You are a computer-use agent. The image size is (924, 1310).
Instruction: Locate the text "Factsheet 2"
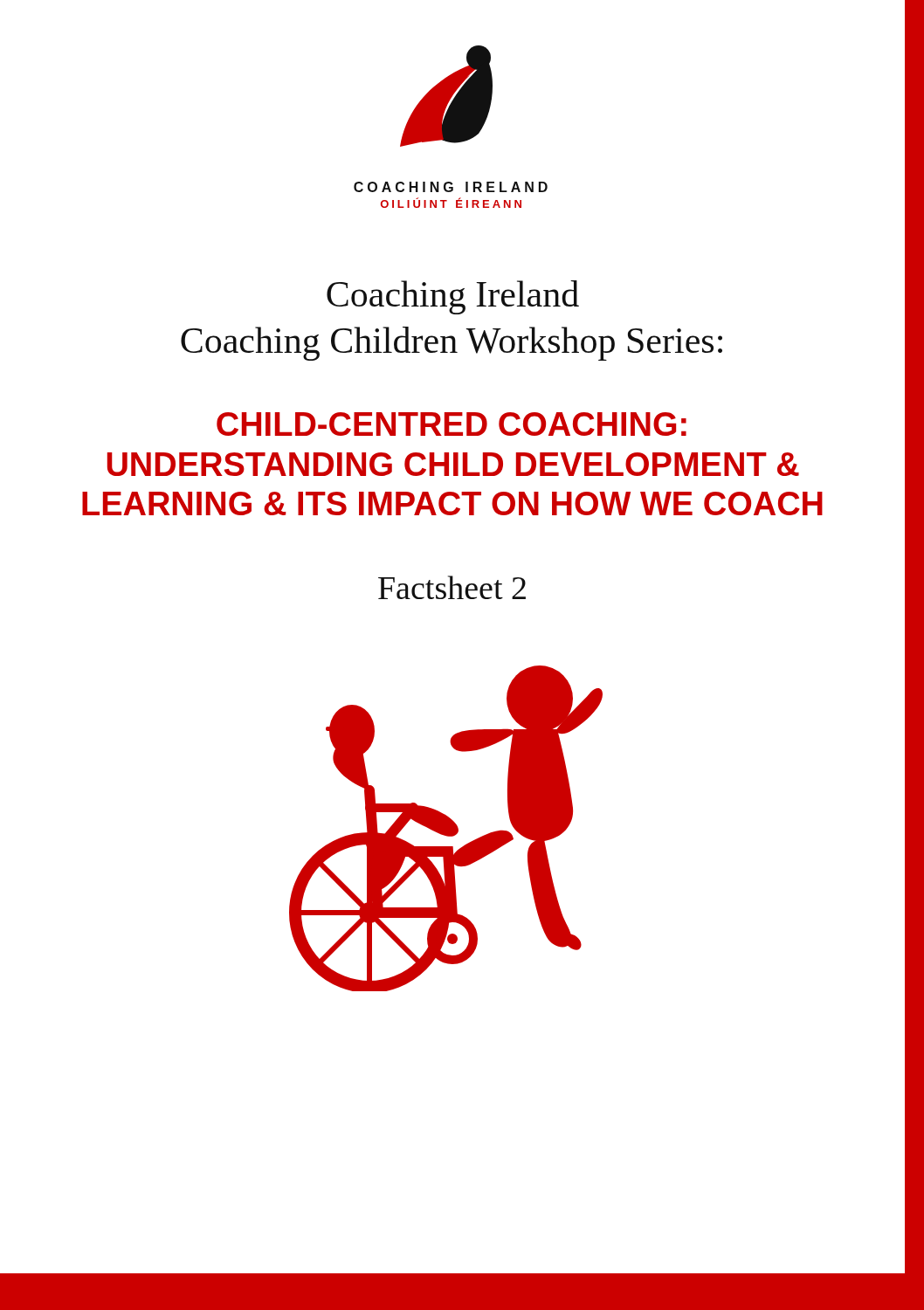click(452, 588)
